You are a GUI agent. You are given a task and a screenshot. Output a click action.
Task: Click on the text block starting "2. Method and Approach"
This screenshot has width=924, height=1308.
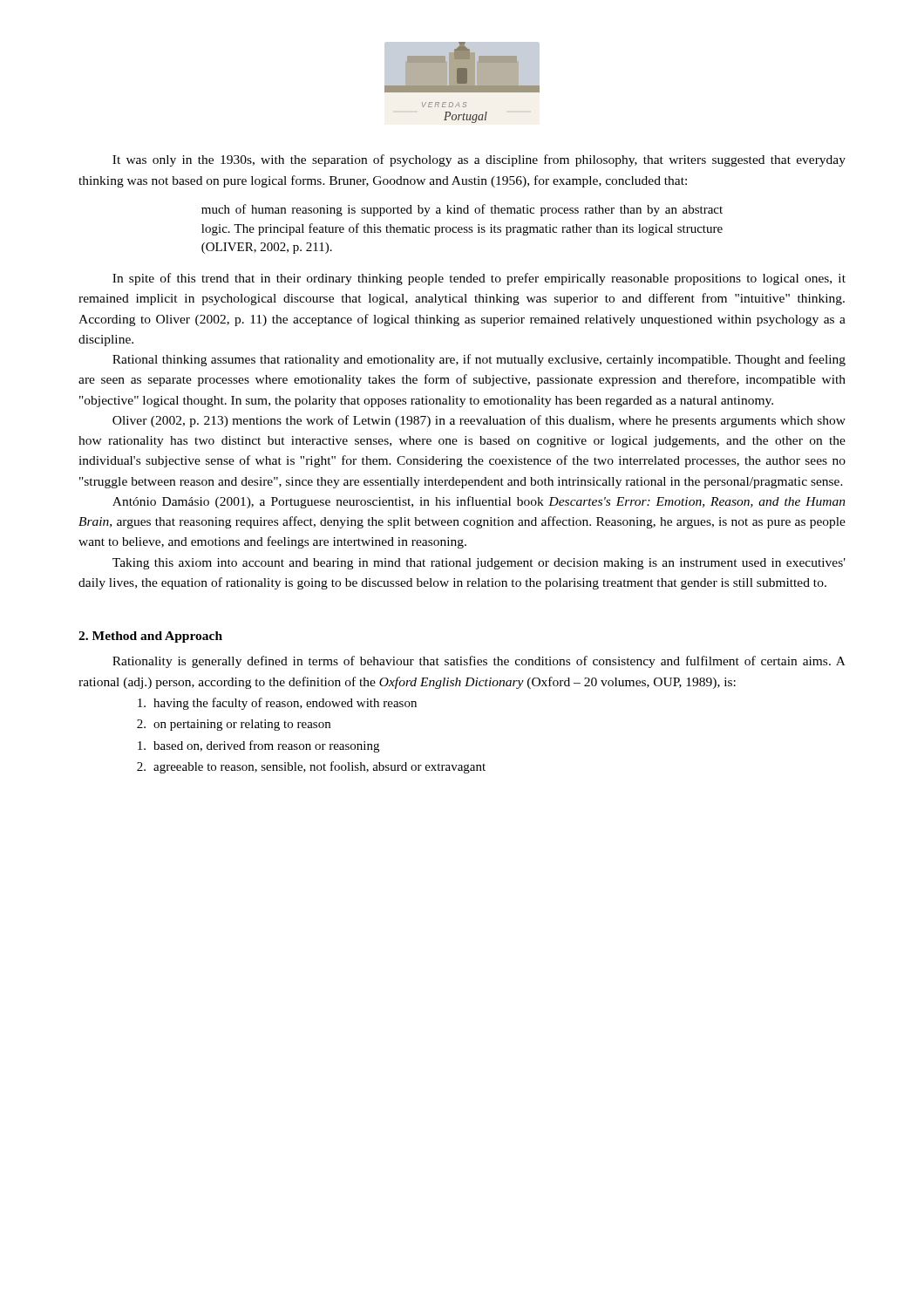(x=150, y=635)
